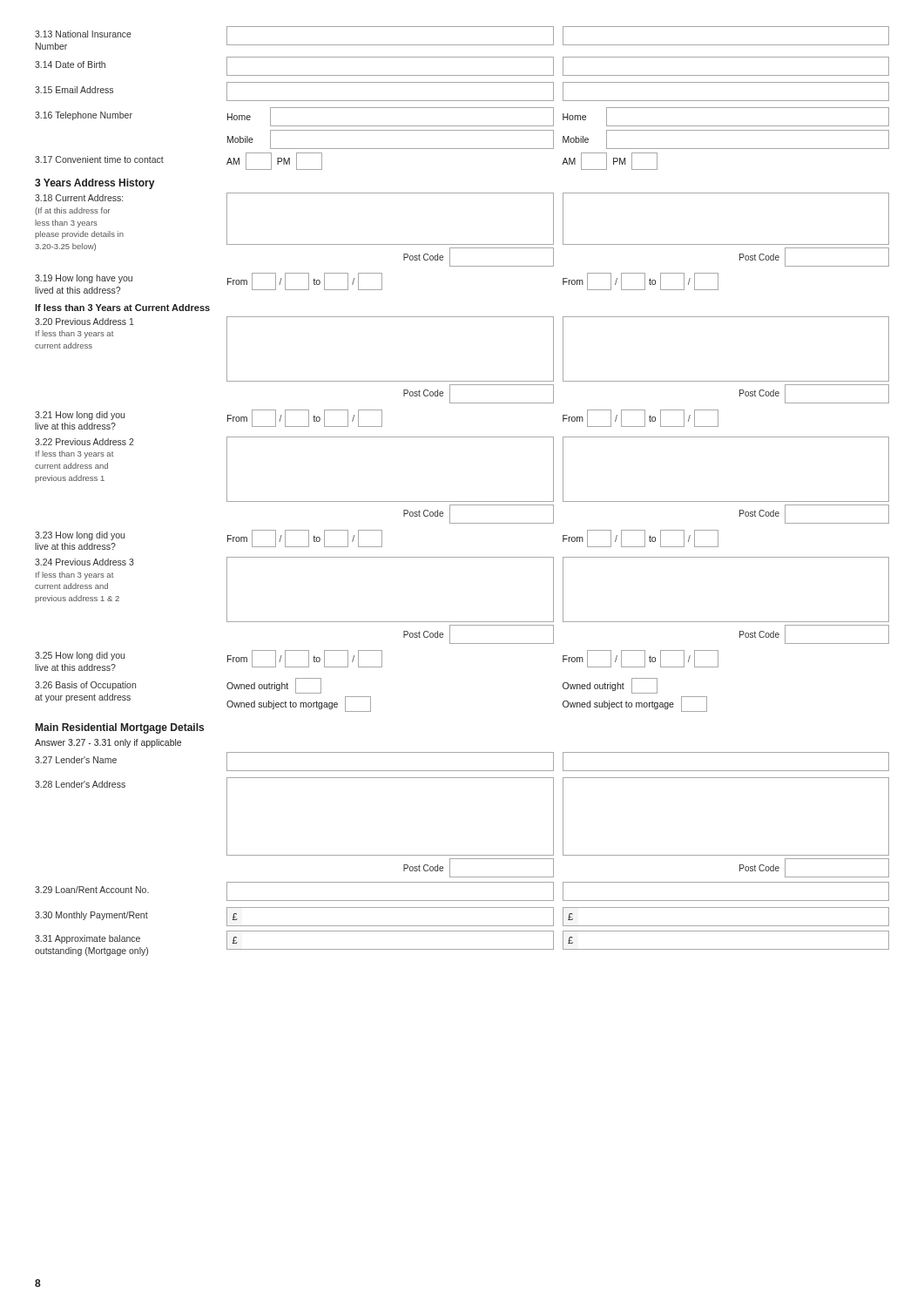Screen dimensions: 1307x924
Task: Navigate to the text block starting "Answer 3.27 - 3.31 only if"
Action: click(108, 743)
